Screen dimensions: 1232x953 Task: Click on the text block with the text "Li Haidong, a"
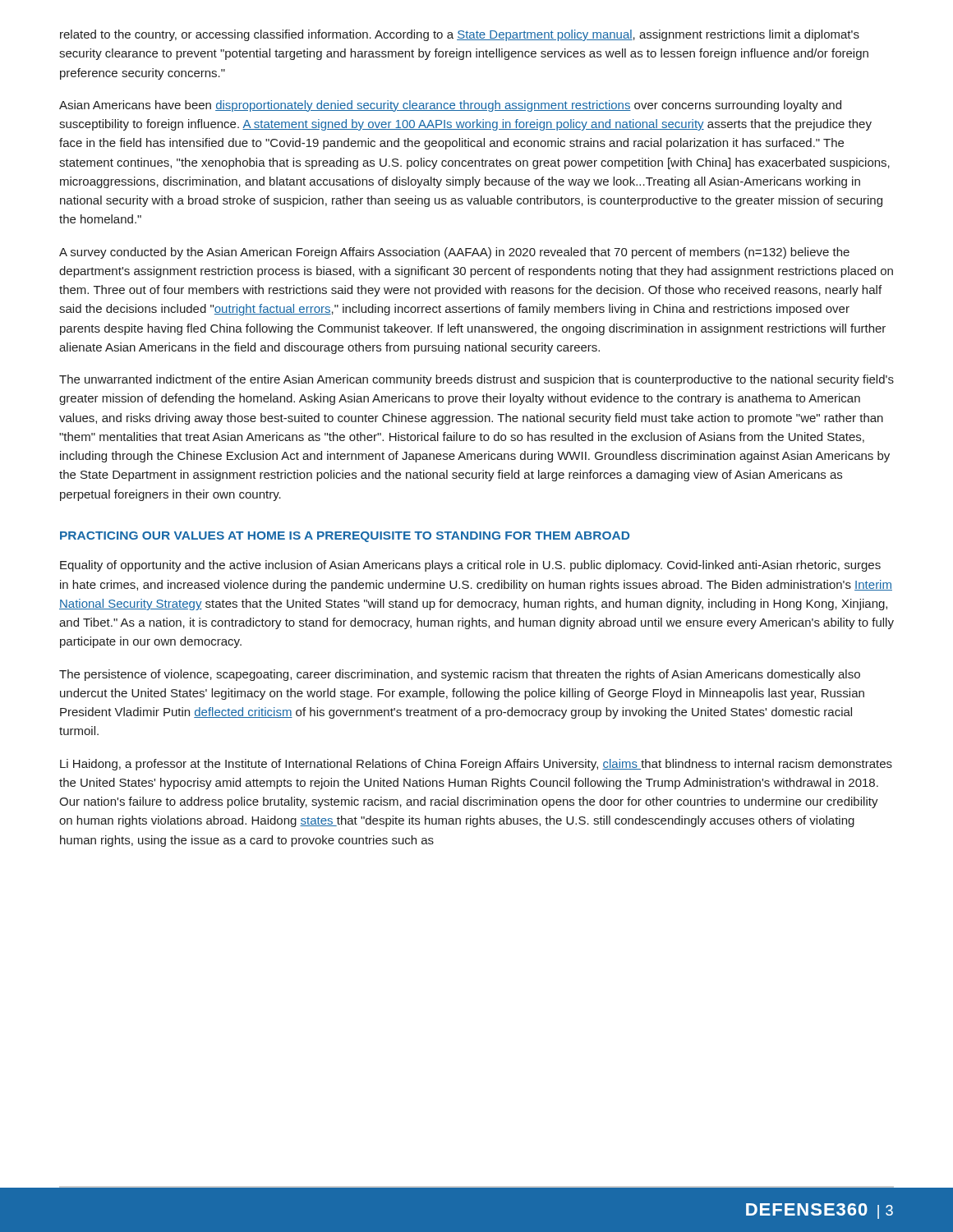pos(476,801)
